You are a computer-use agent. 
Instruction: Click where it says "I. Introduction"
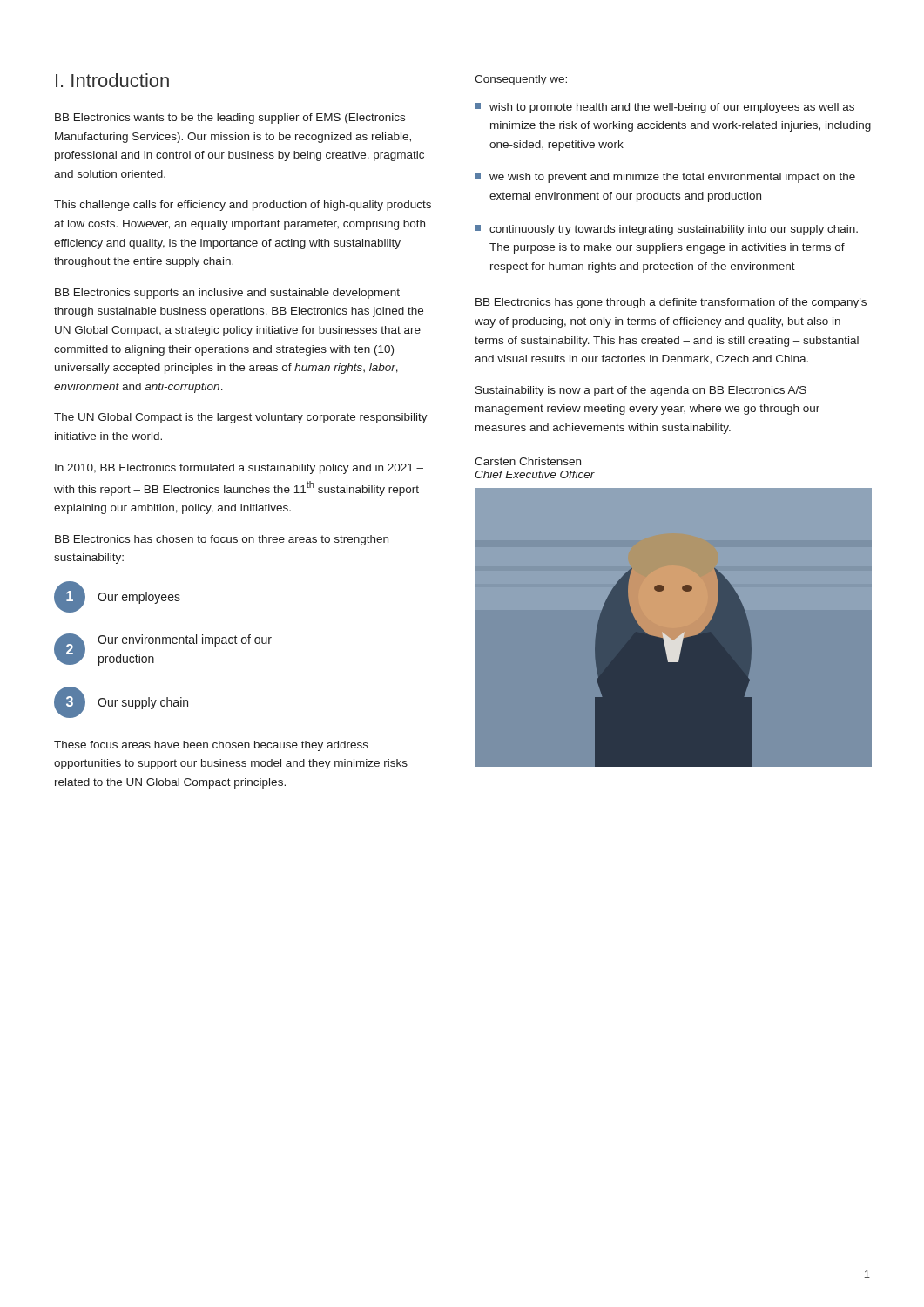[112, 81]
